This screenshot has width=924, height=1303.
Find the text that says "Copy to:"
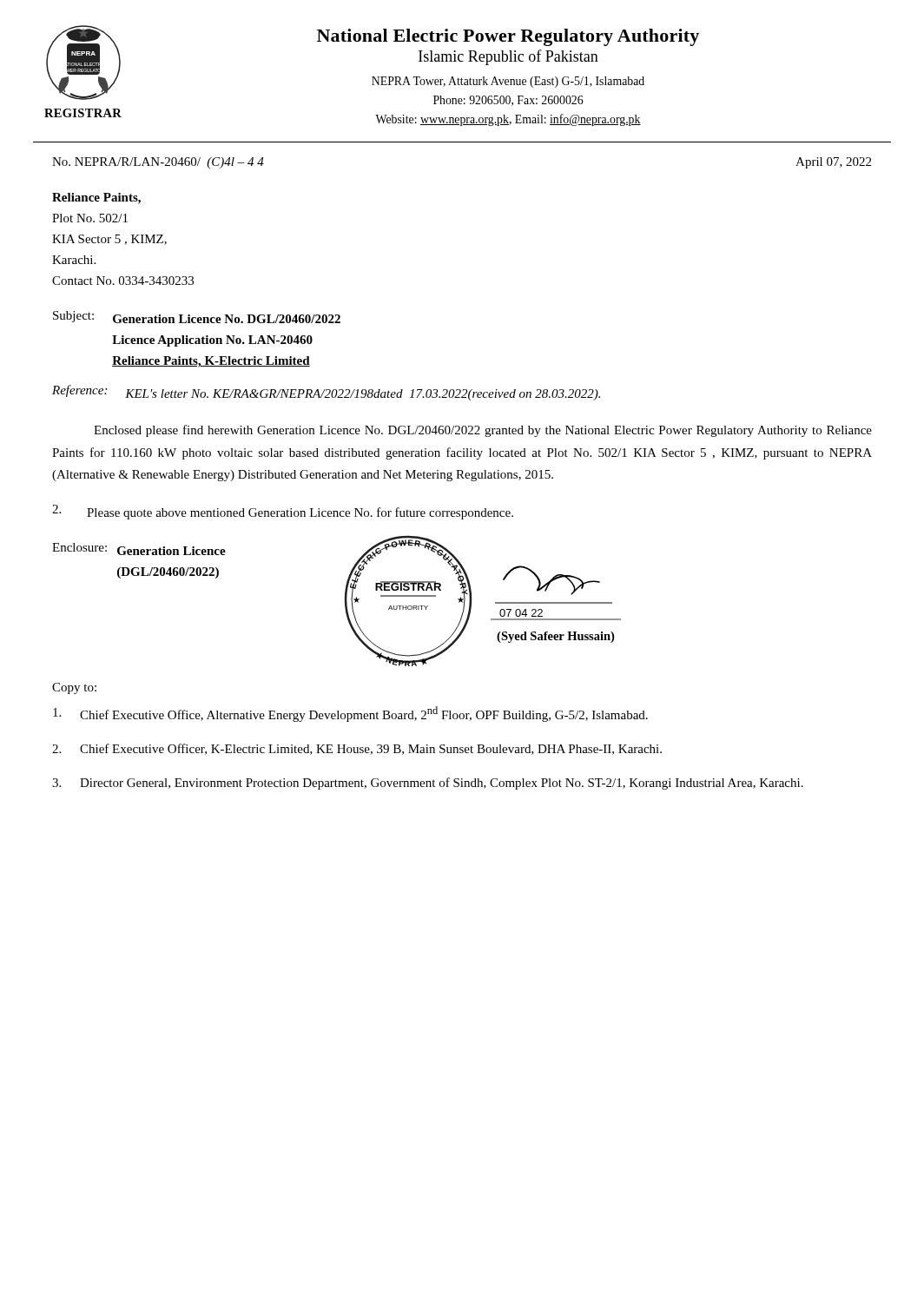pos(75,688)
